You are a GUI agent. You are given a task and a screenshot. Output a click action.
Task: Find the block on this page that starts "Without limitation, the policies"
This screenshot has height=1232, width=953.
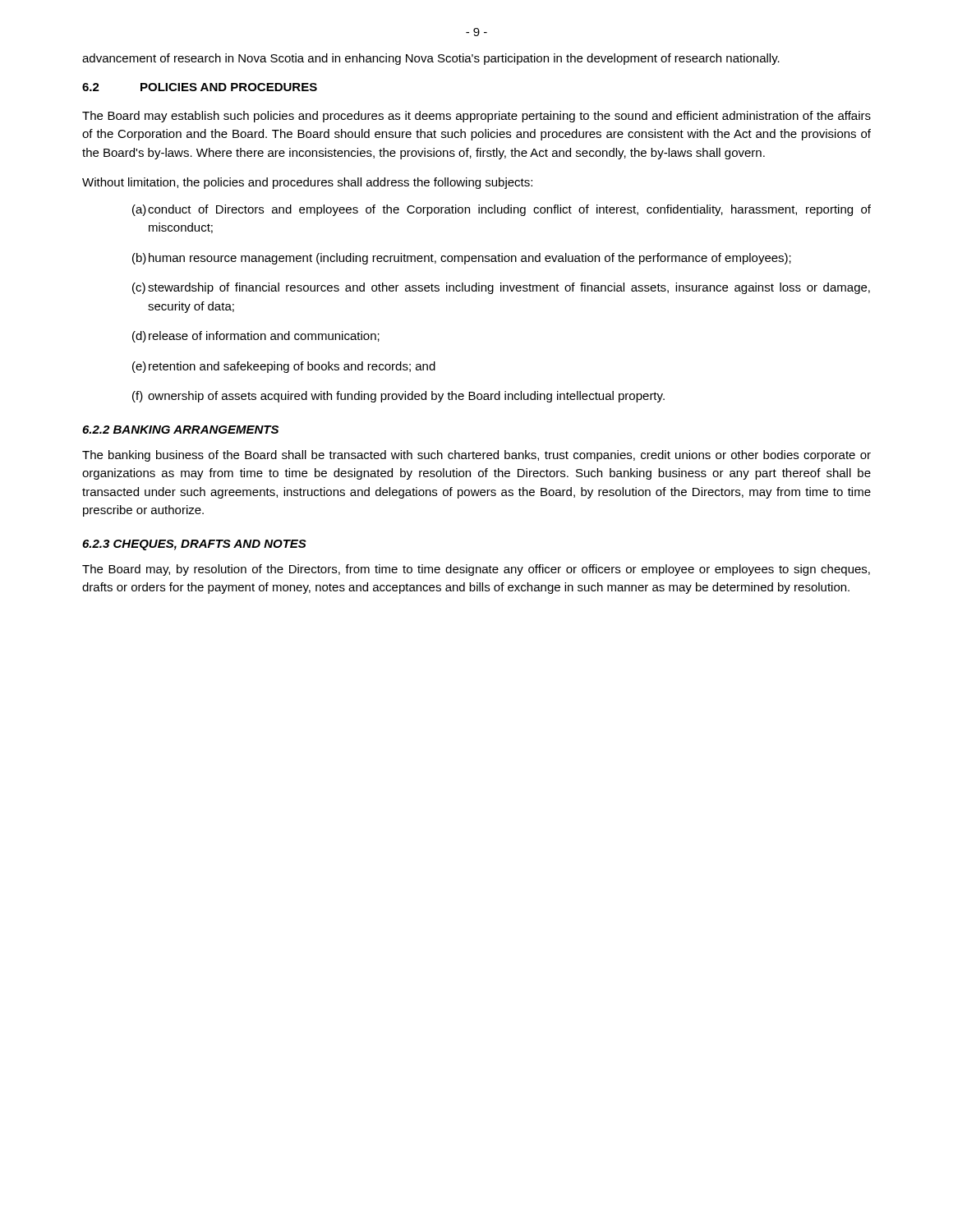tap(476, 183)
